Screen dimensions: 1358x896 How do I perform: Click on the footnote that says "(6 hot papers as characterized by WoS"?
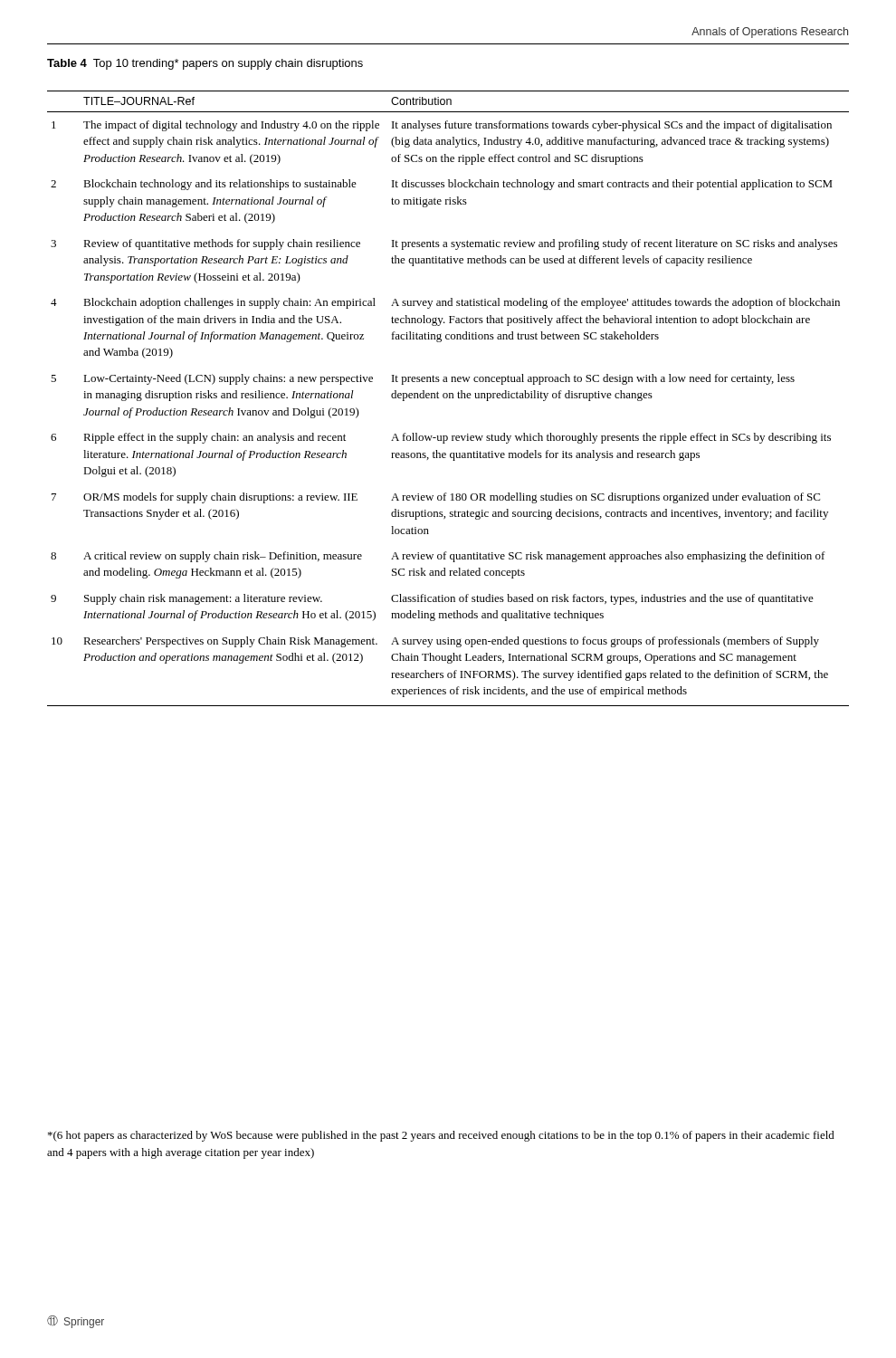pos(441,1143)
